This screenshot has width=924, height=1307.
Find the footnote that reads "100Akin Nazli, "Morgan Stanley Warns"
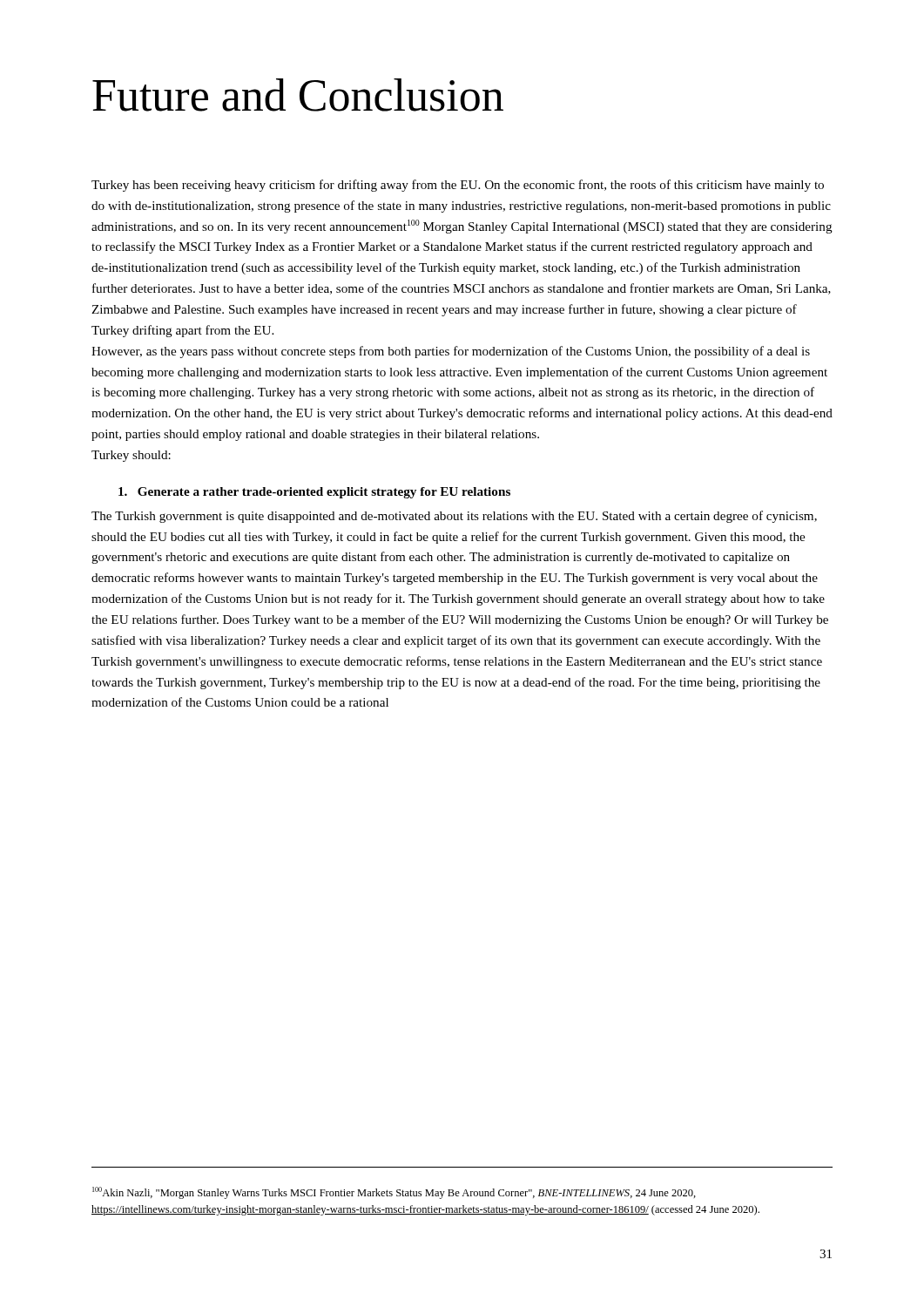pyautogui.click(x=462, y=1201)
